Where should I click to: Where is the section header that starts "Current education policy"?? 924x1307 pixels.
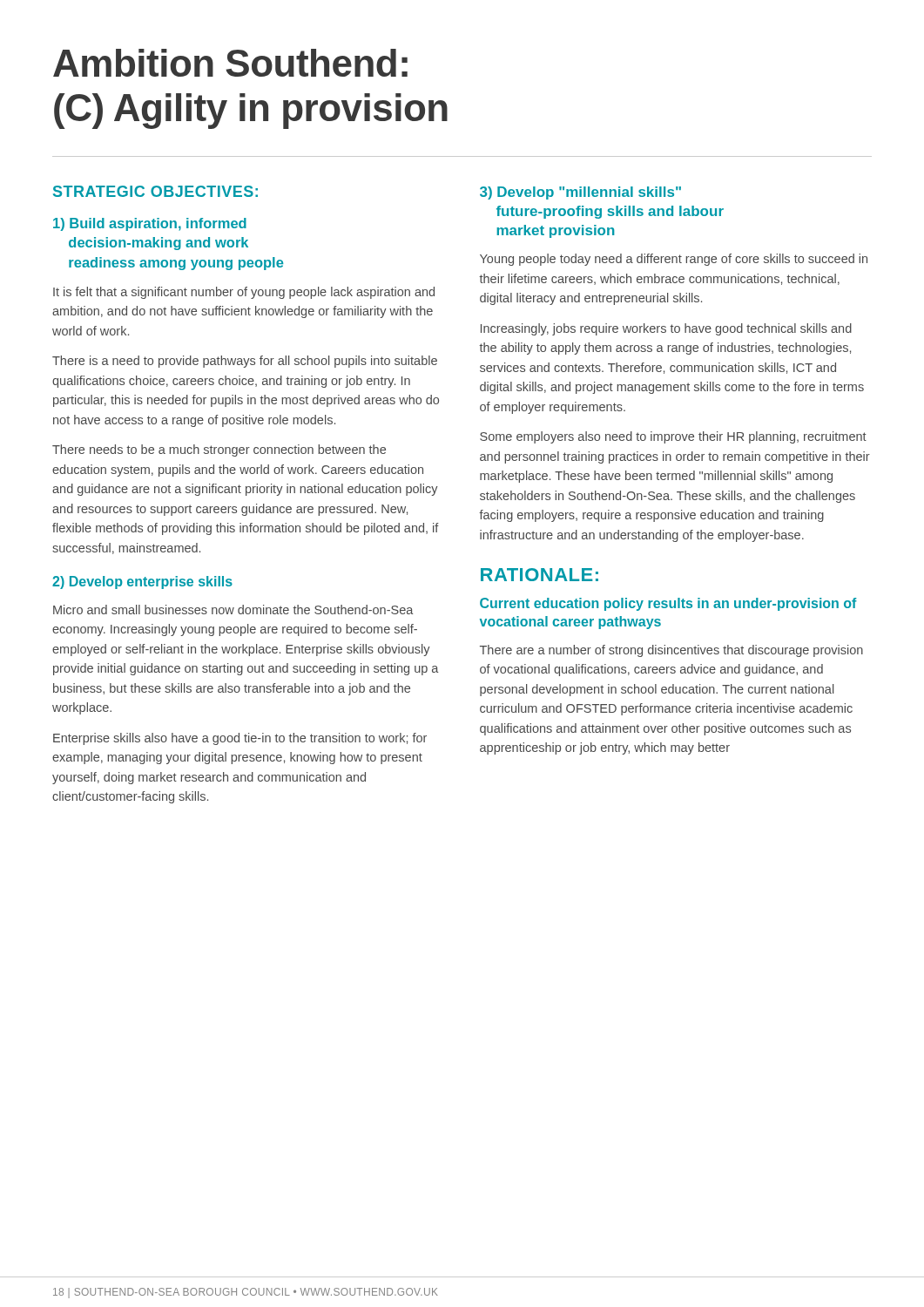pyautogui.click(x=668, y=612)
